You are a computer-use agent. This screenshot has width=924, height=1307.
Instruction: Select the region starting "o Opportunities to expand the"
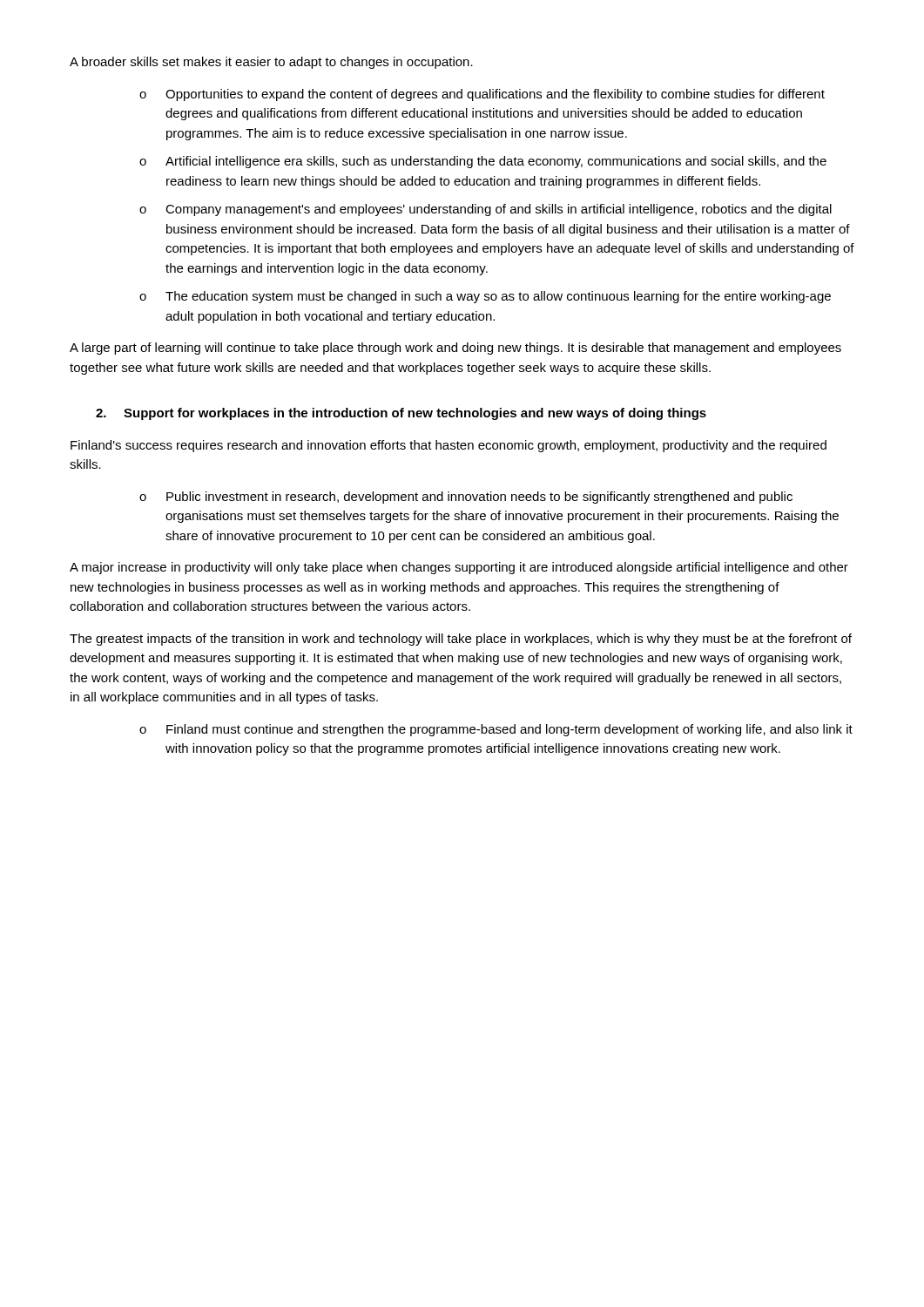[x=497, y=113]
